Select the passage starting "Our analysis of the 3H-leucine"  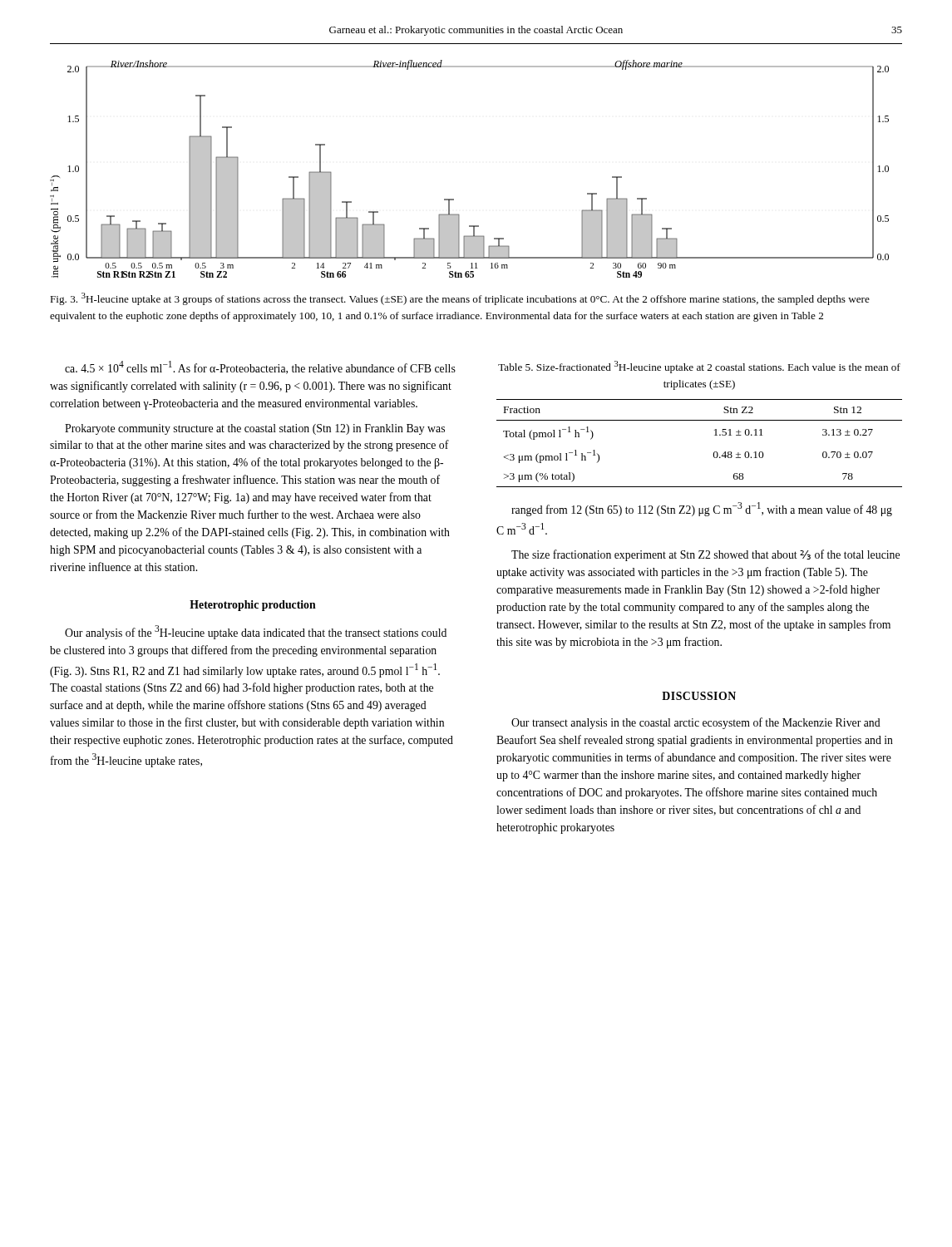coord(253,696)
